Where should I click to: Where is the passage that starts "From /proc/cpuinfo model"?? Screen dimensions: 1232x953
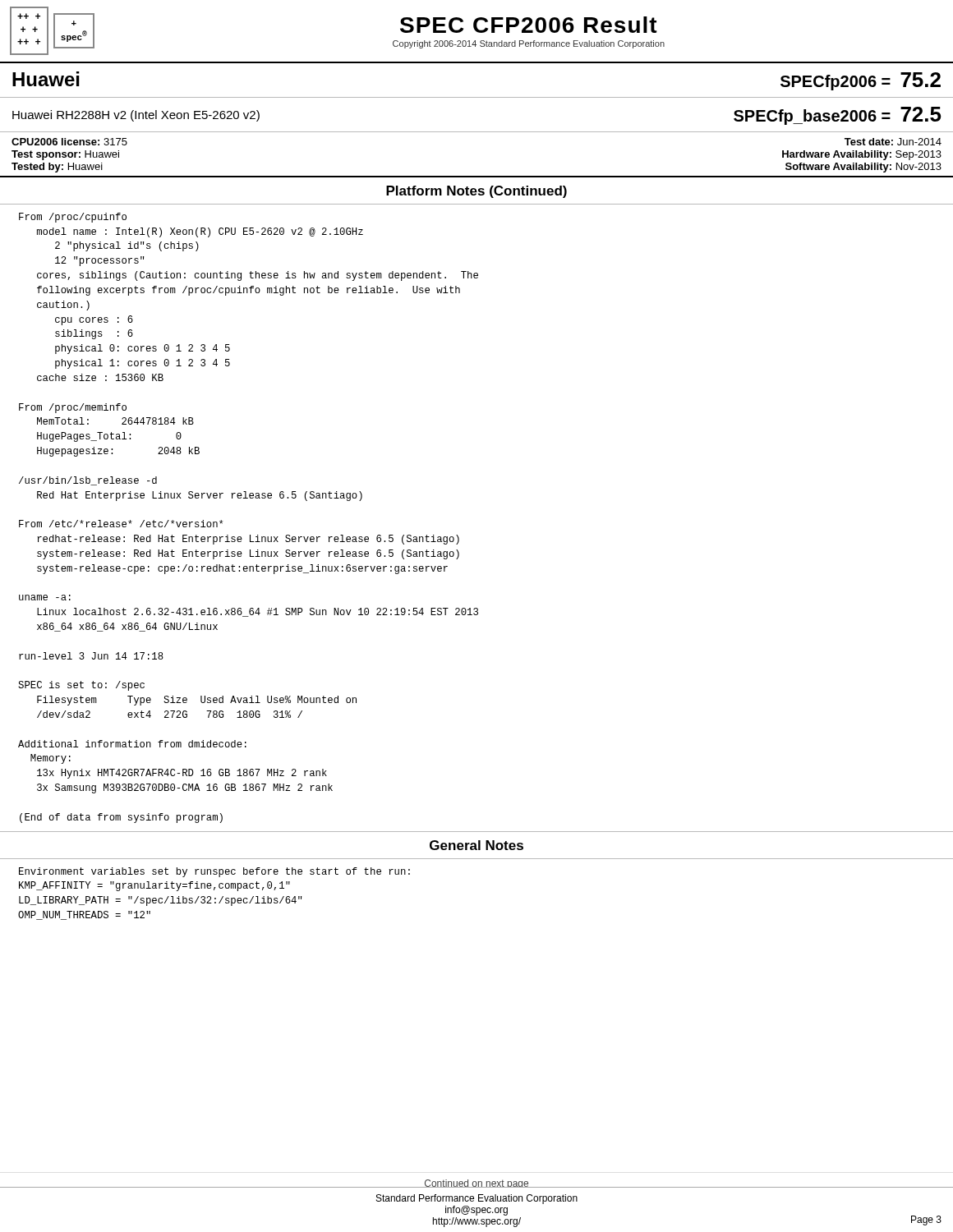pyautogui.click(x=73, y=218)
